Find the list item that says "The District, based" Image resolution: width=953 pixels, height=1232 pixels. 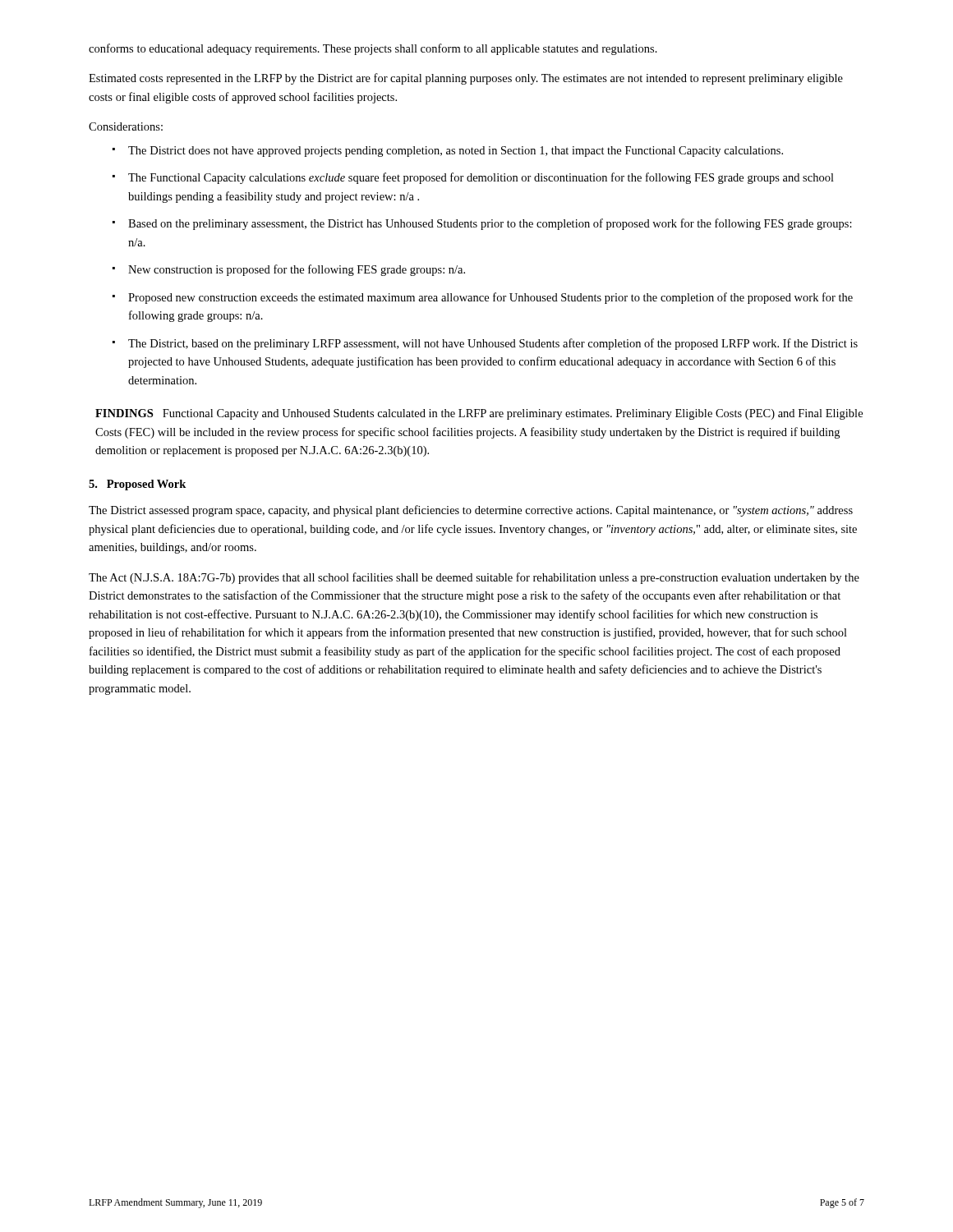tap(493, 361)
